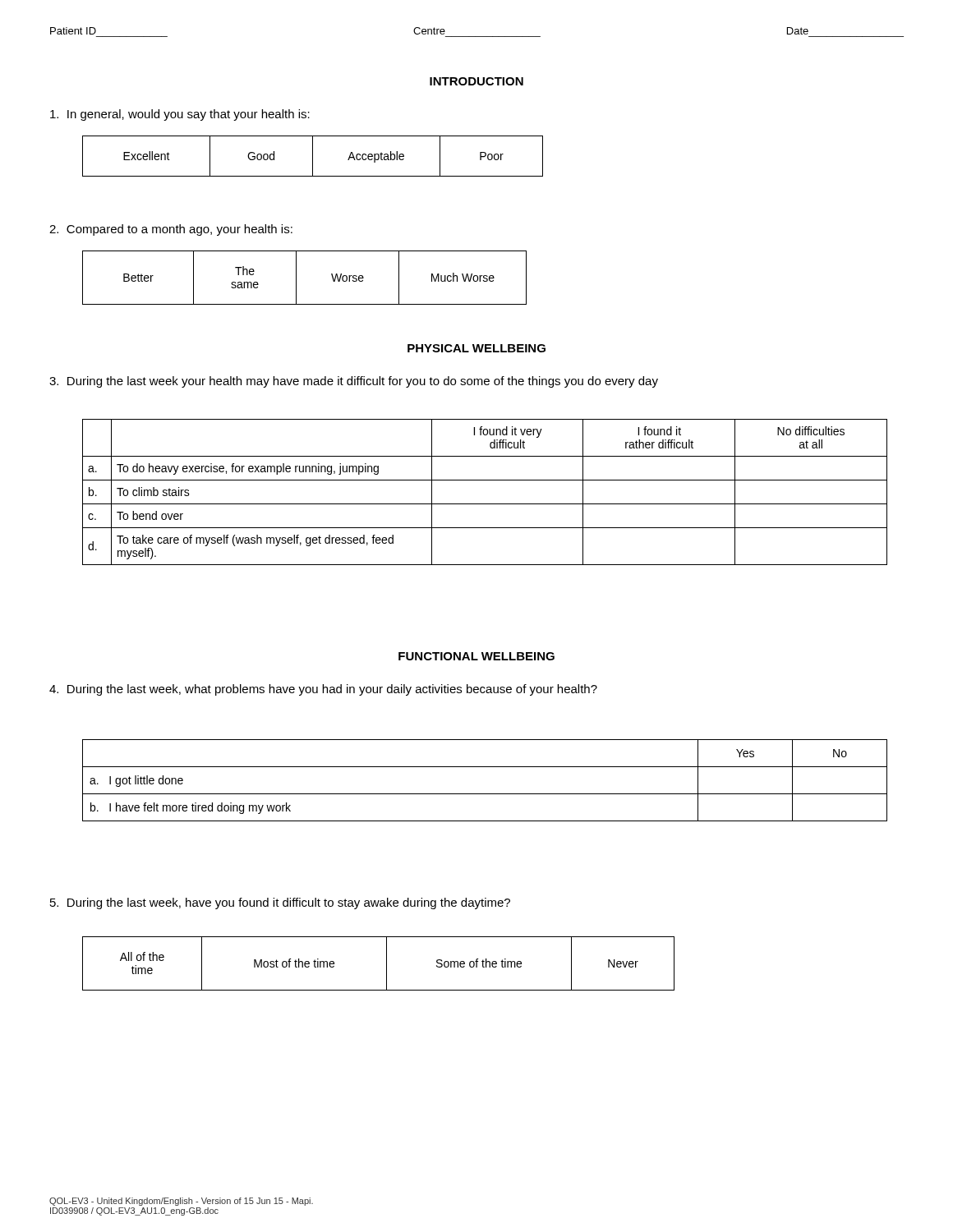
Task: Click on the text block starting "PHYSICAL WELLBEING"
Action: pos(476,348)
